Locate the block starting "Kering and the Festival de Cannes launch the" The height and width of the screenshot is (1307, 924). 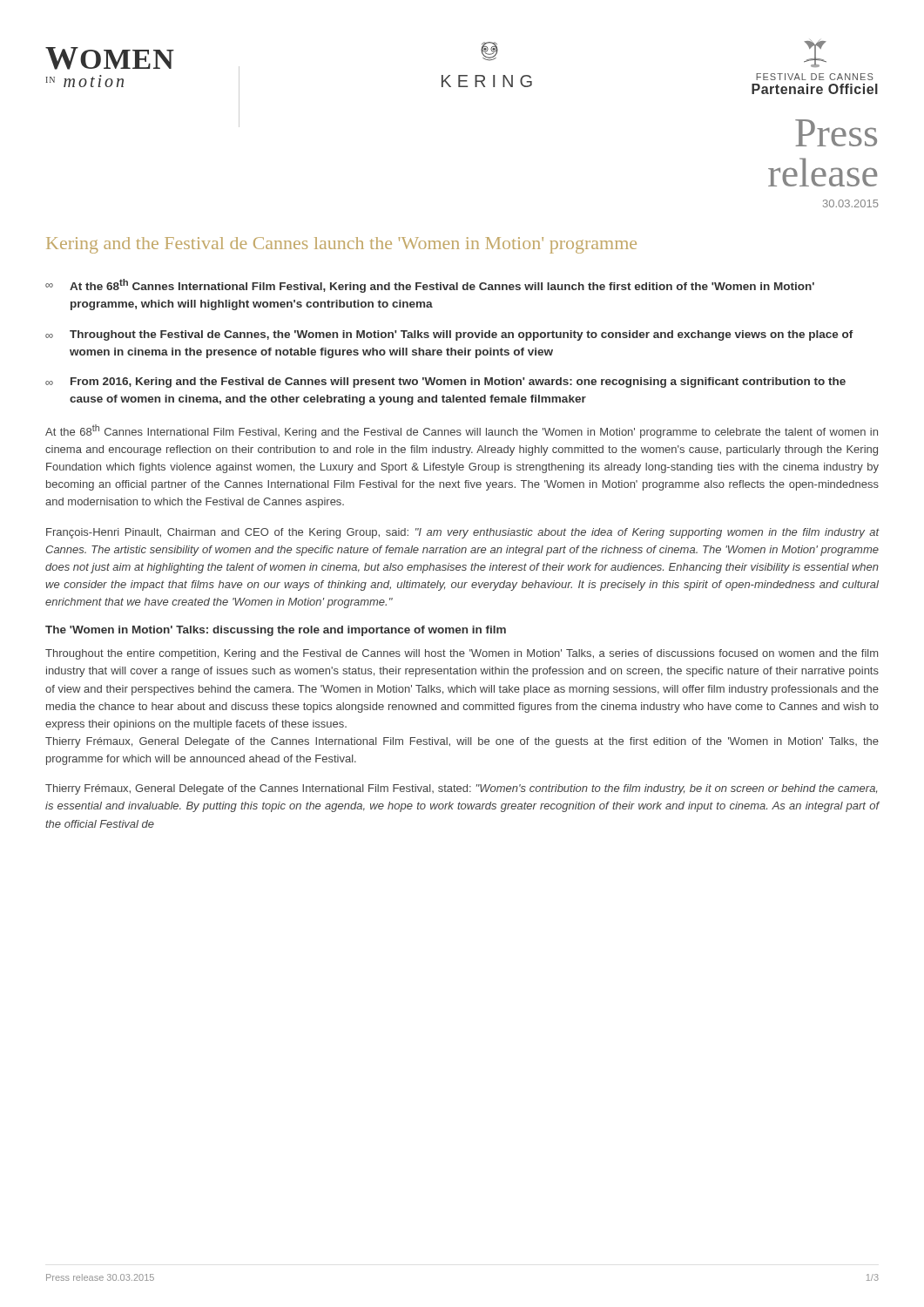tap(341, 243)
